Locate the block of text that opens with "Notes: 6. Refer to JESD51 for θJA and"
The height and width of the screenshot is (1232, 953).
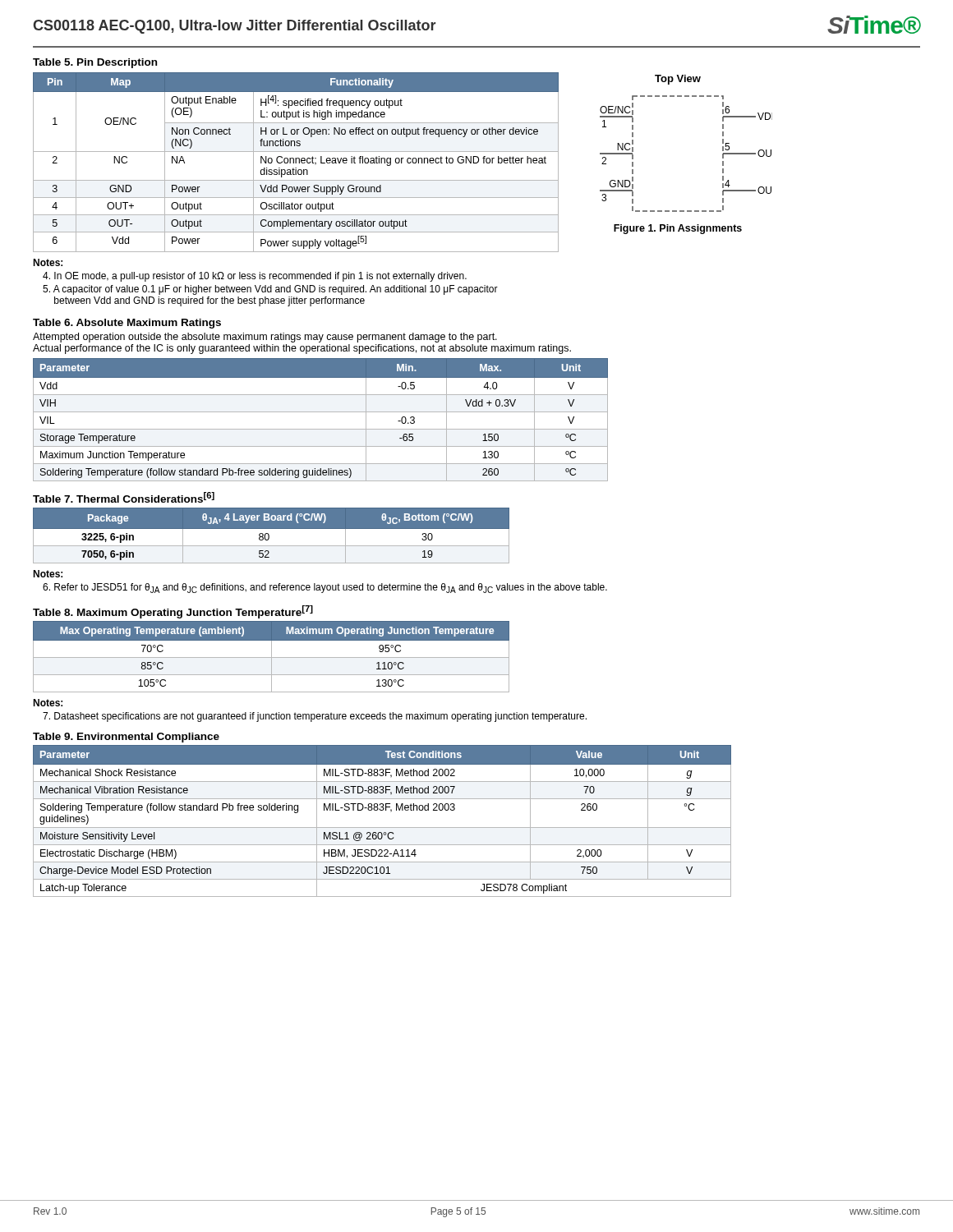pos(476,582)
